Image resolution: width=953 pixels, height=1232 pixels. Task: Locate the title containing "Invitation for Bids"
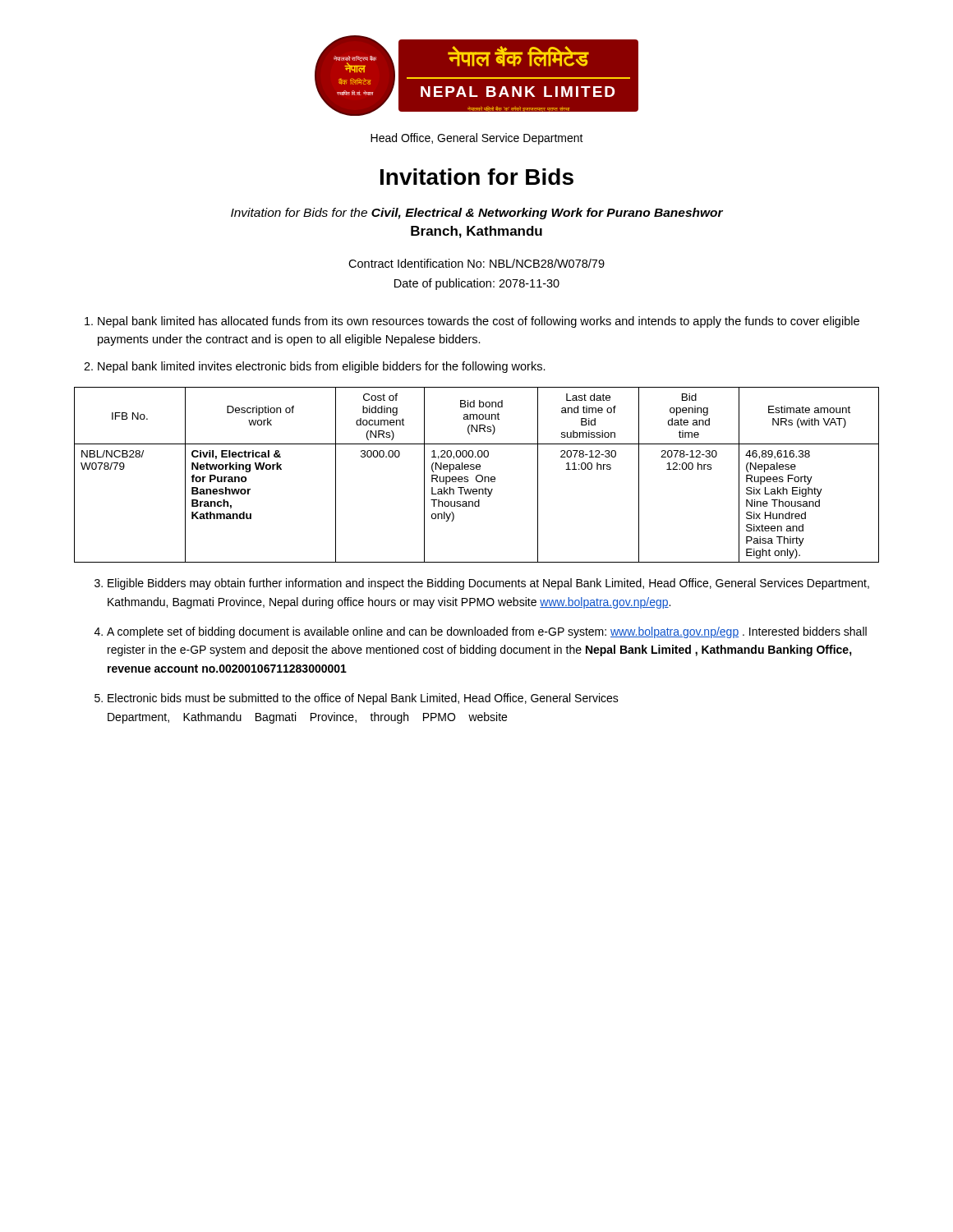[x=476, y=177]
